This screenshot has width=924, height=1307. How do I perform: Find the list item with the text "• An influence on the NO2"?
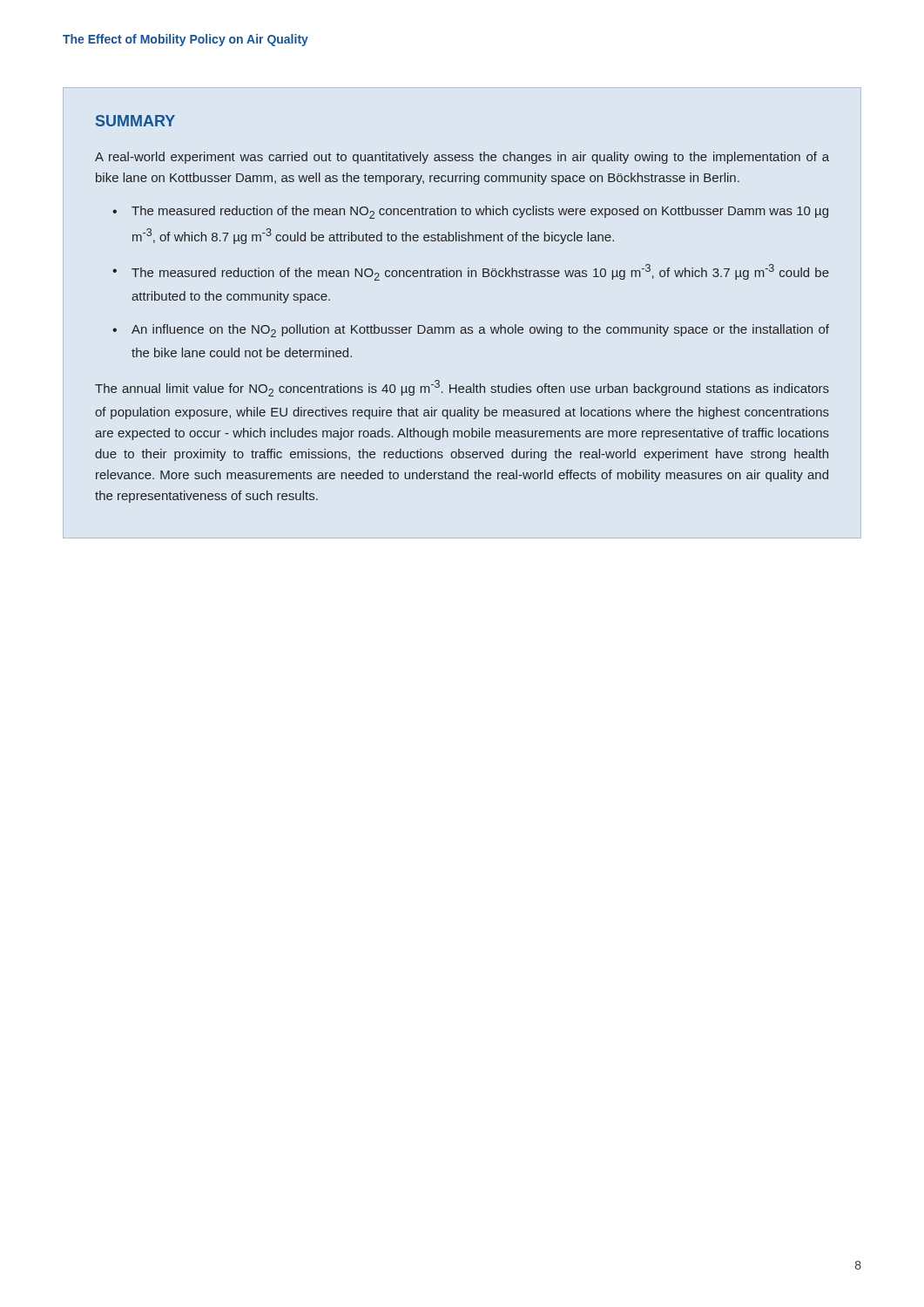[x=471, y=339]
